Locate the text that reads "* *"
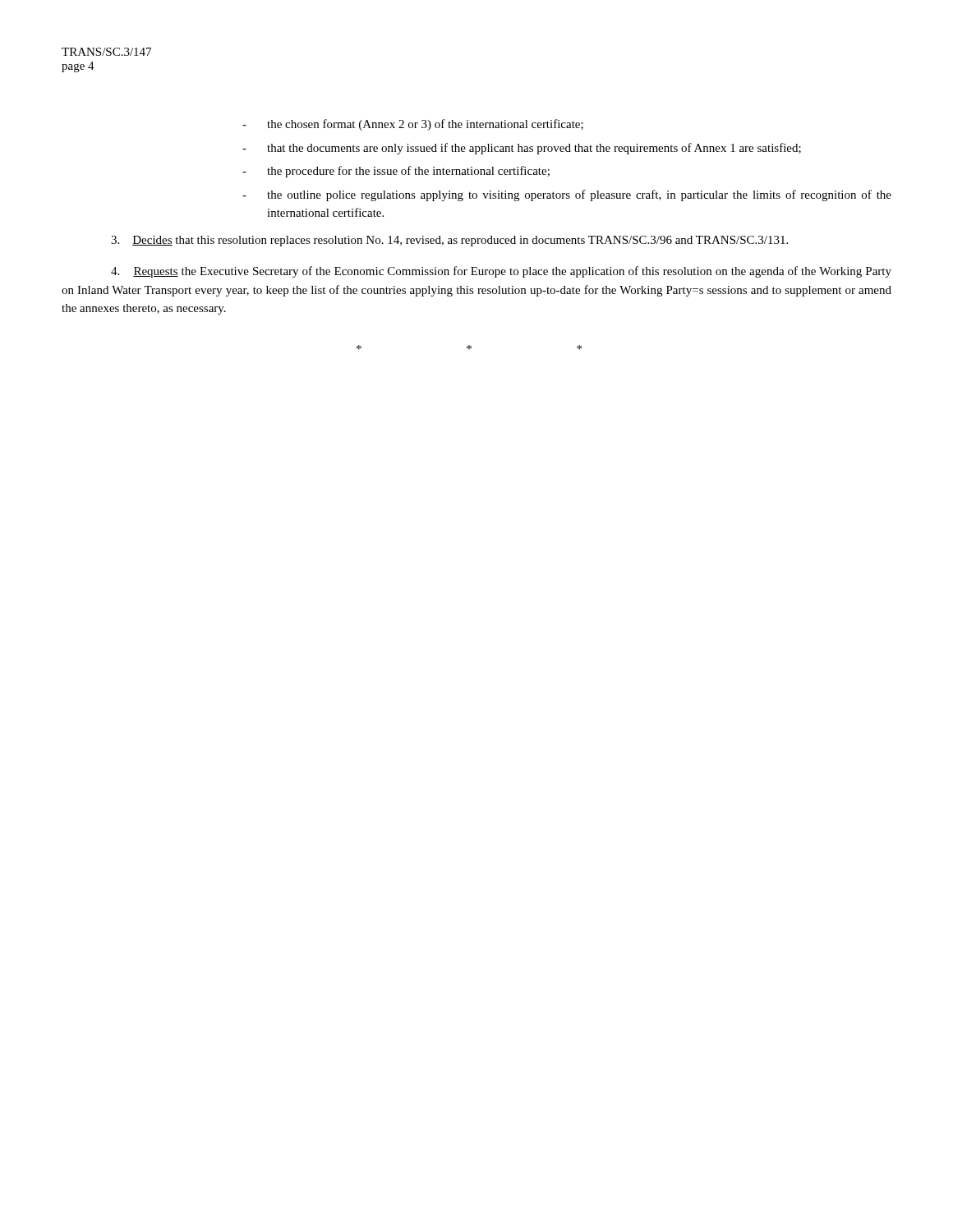953x1232 pixels. click(x=476, y=349)
